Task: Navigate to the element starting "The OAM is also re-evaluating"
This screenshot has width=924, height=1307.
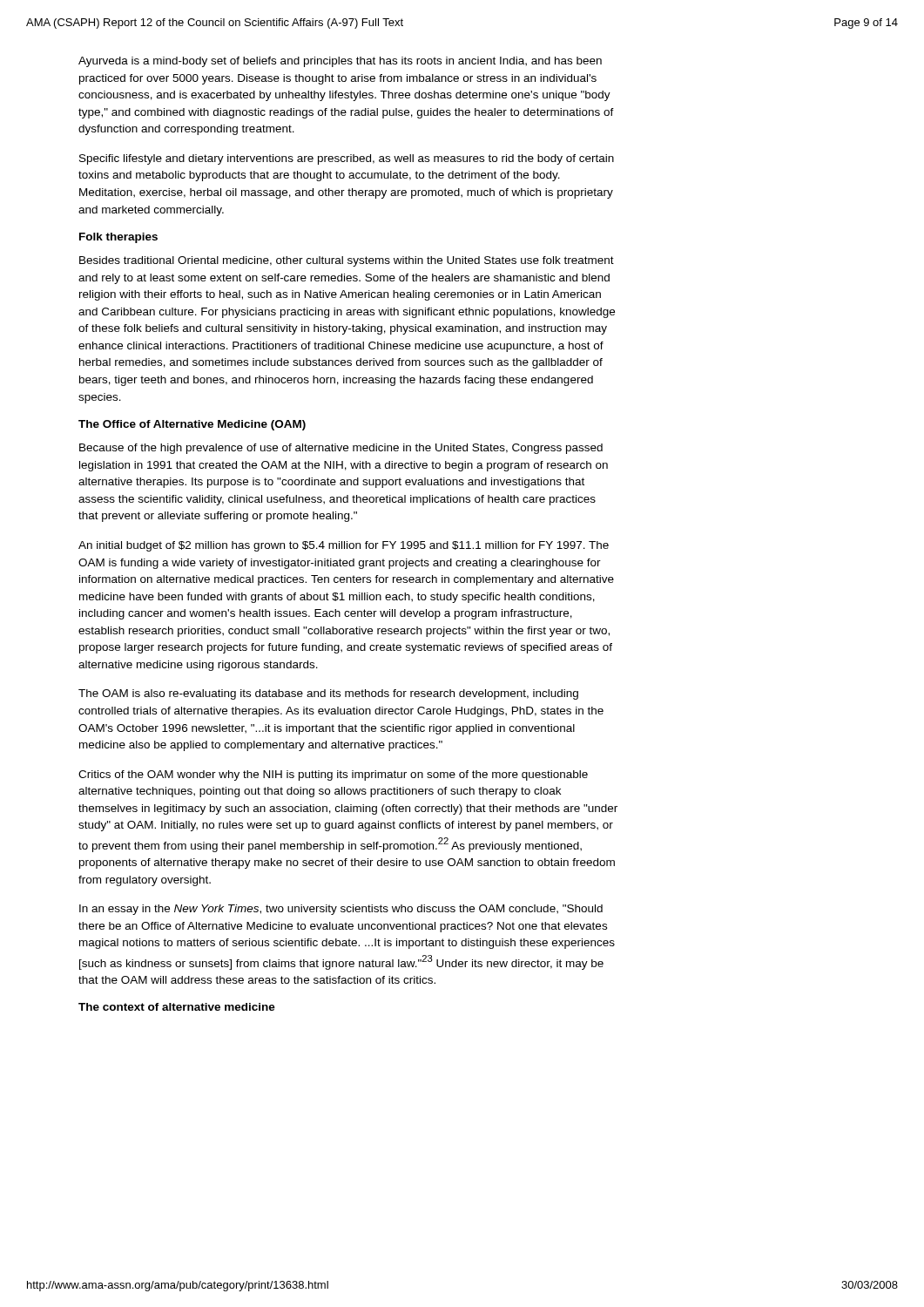Action: pos(341,719)
